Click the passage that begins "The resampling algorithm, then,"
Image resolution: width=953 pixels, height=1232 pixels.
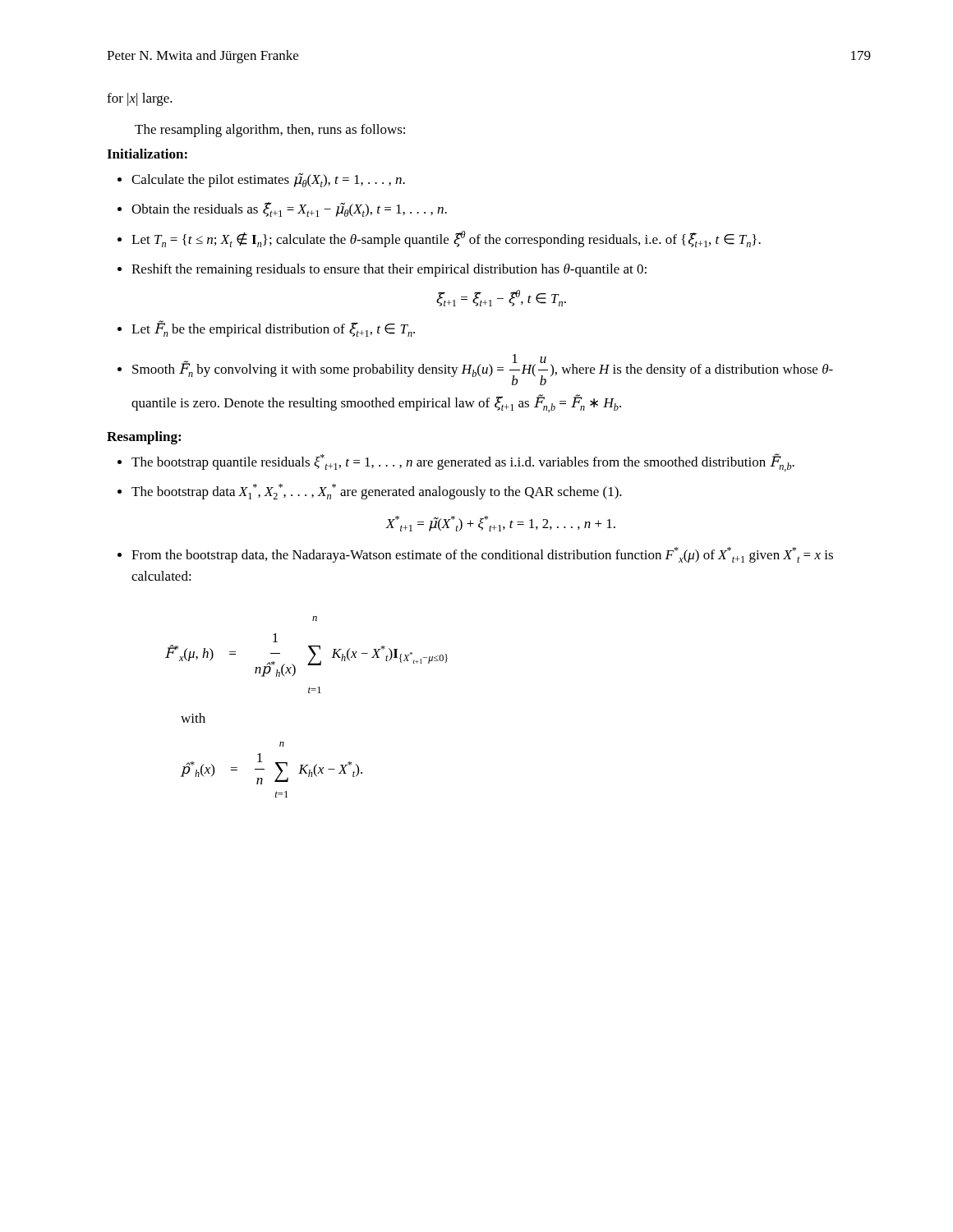pos(271,129)
